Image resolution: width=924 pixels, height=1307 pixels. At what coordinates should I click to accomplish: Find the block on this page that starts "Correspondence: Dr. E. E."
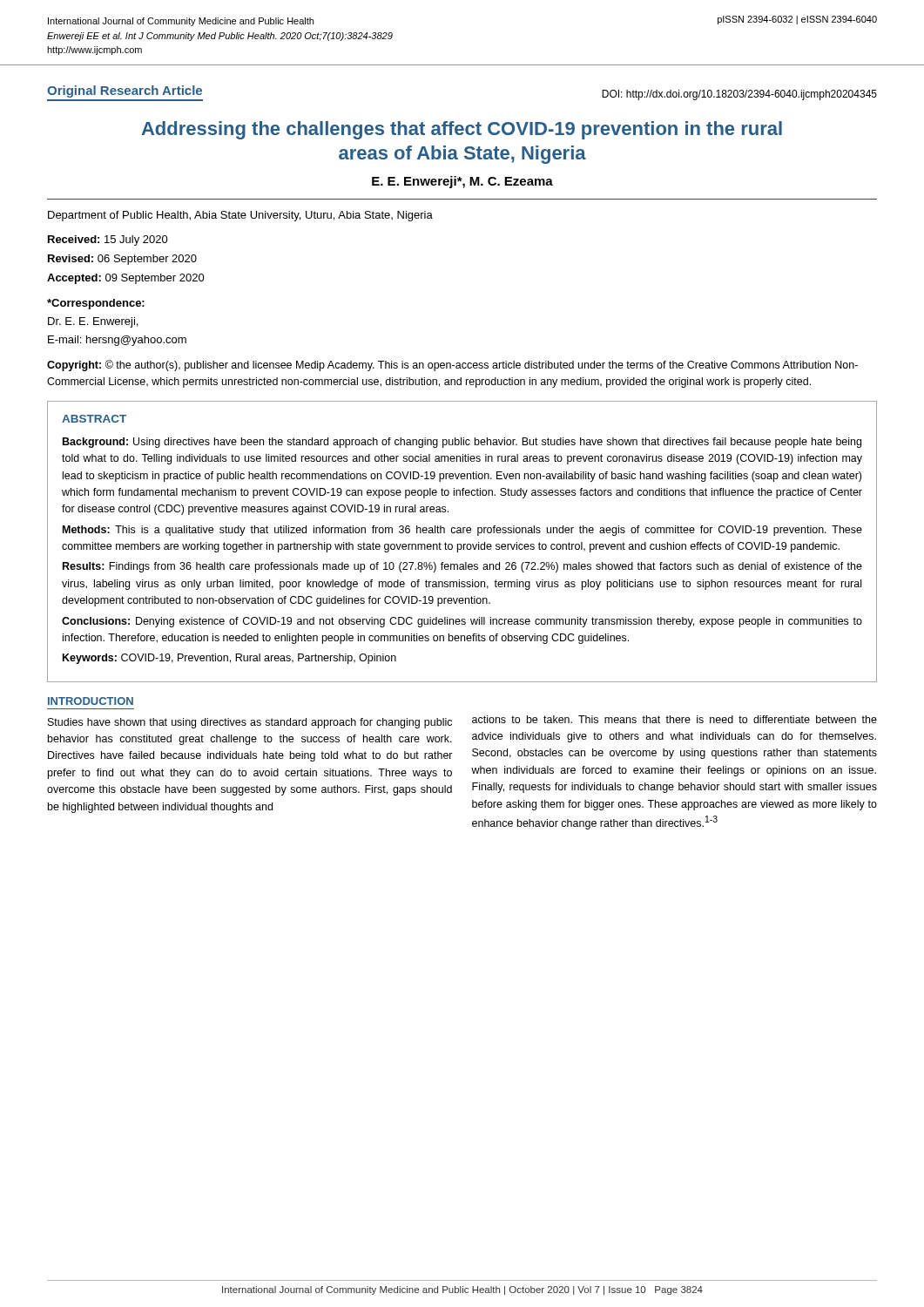(117, 321)
